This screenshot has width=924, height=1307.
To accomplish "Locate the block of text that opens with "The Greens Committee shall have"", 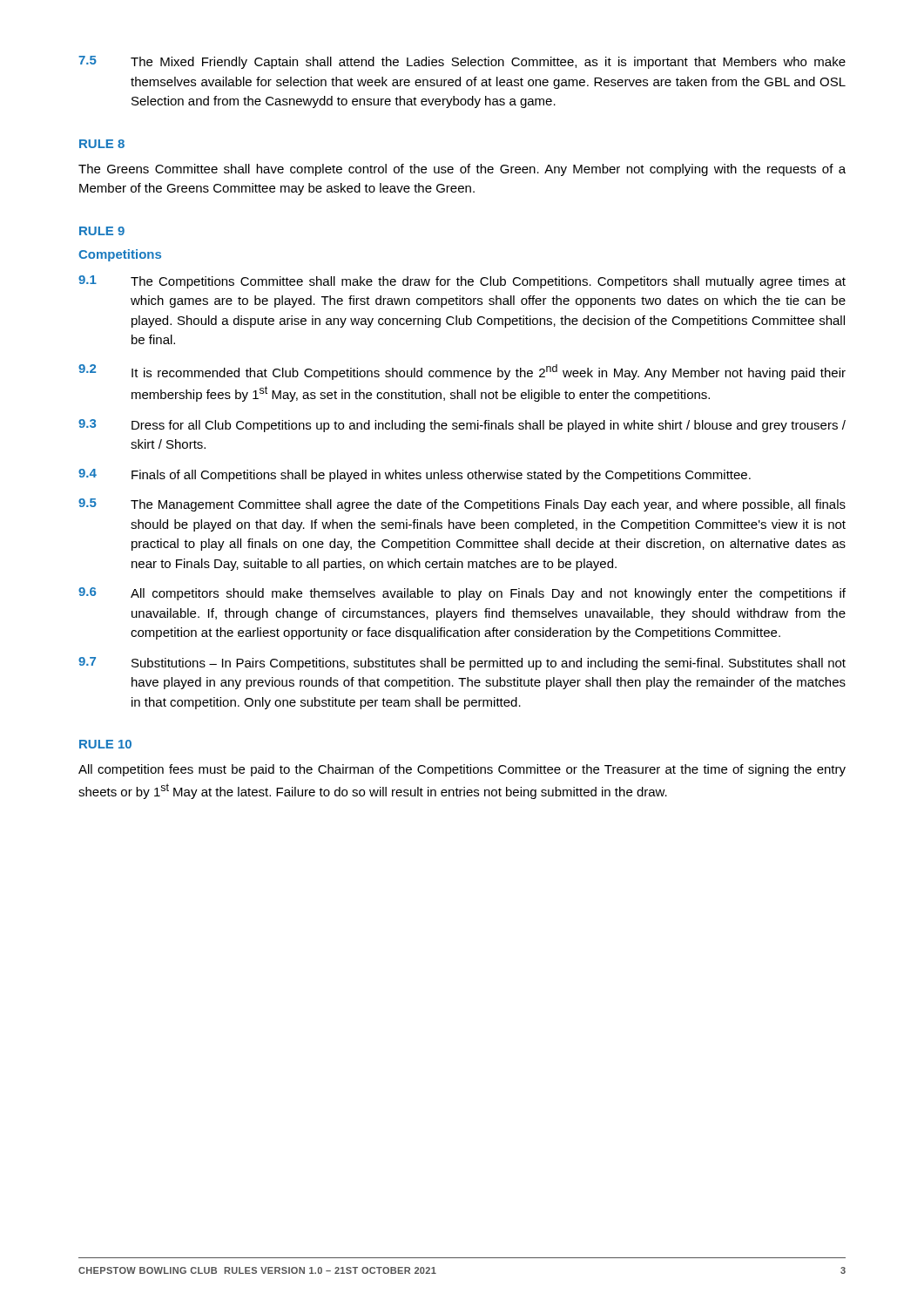I will (462, 178).
